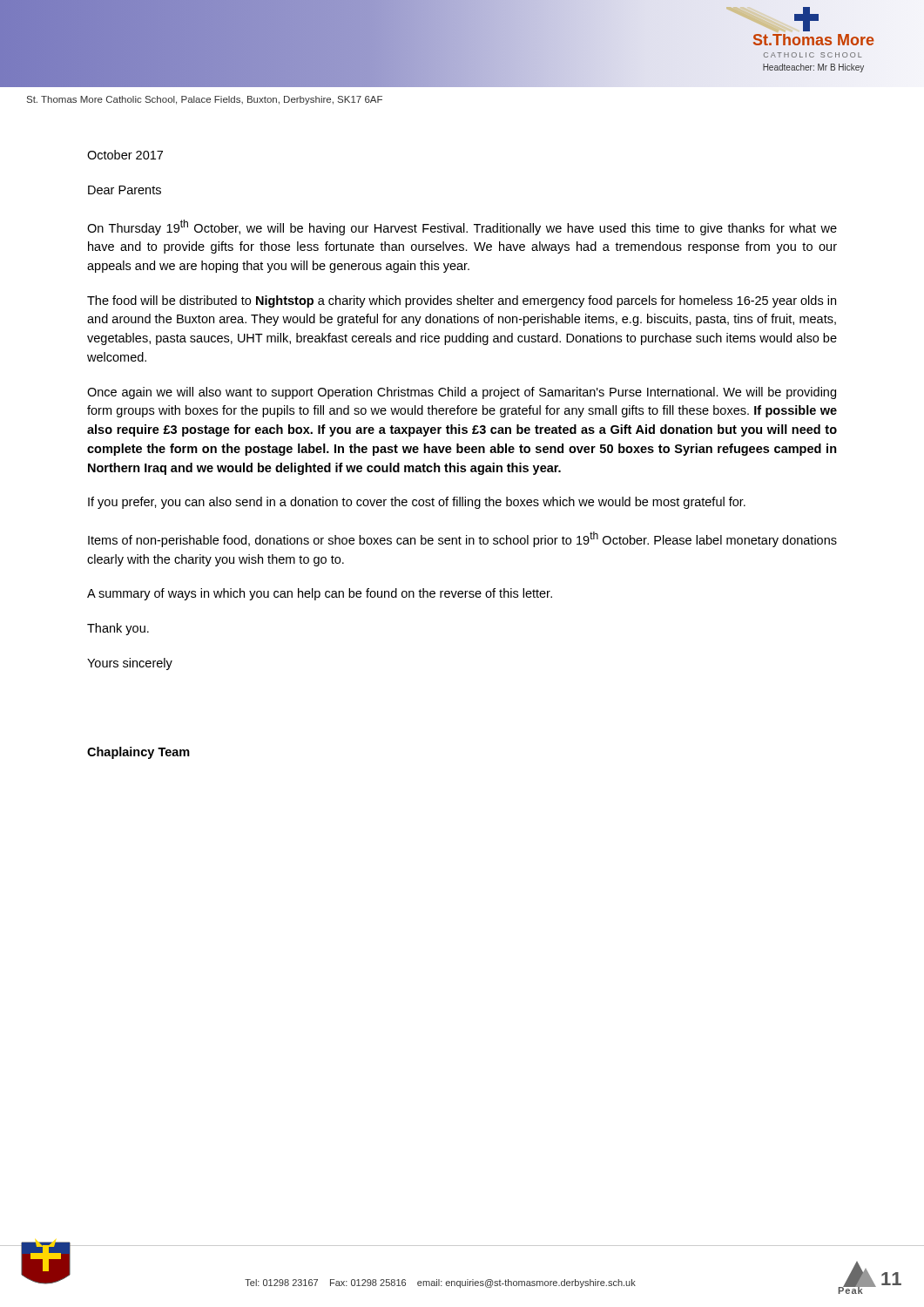This screenshot has width=924, height=1307.
Task: Point to the text block starting "Dear Parents"
Action: click(124, 190)
